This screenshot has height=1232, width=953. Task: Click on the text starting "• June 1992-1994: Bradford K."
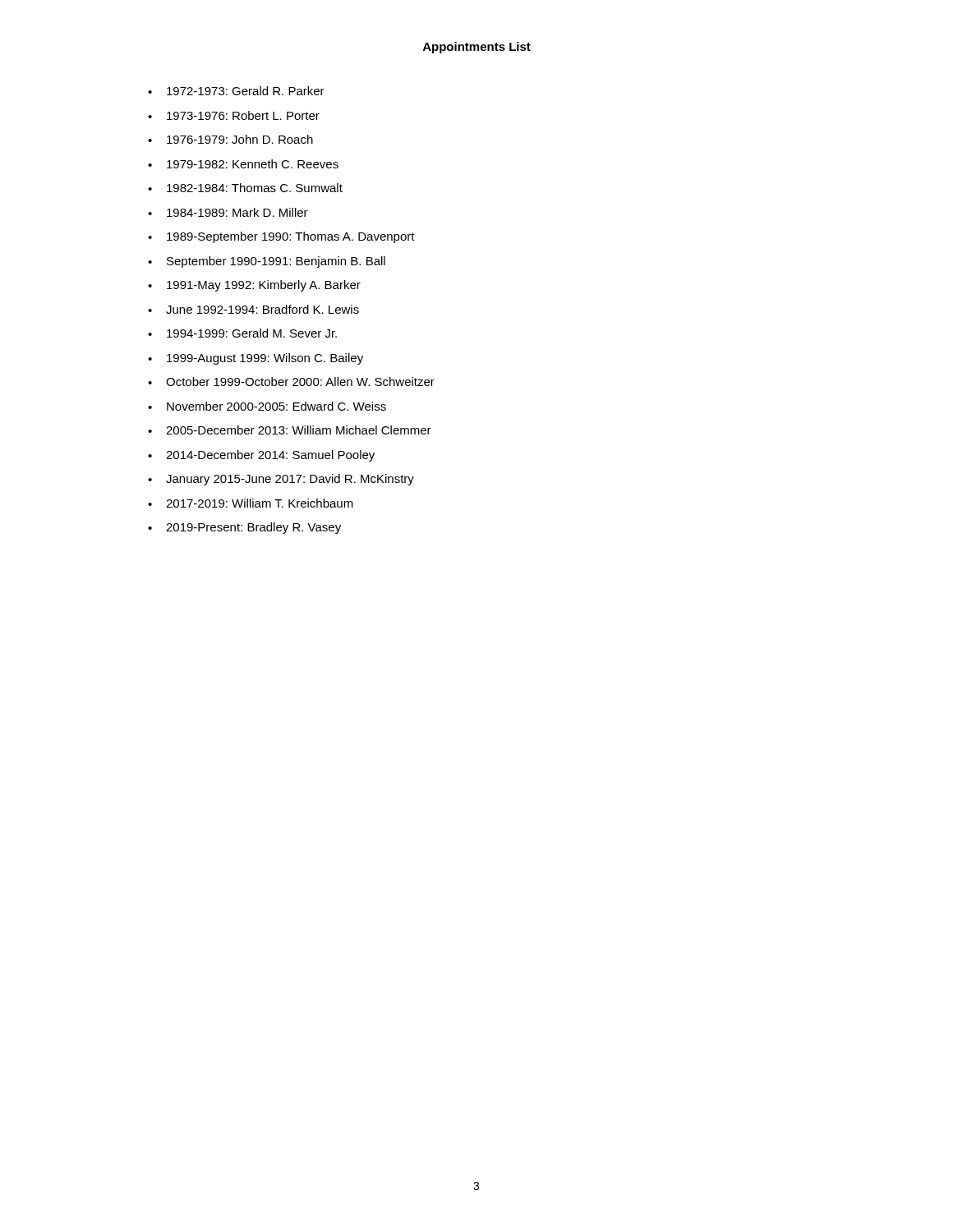coord(254,310)
